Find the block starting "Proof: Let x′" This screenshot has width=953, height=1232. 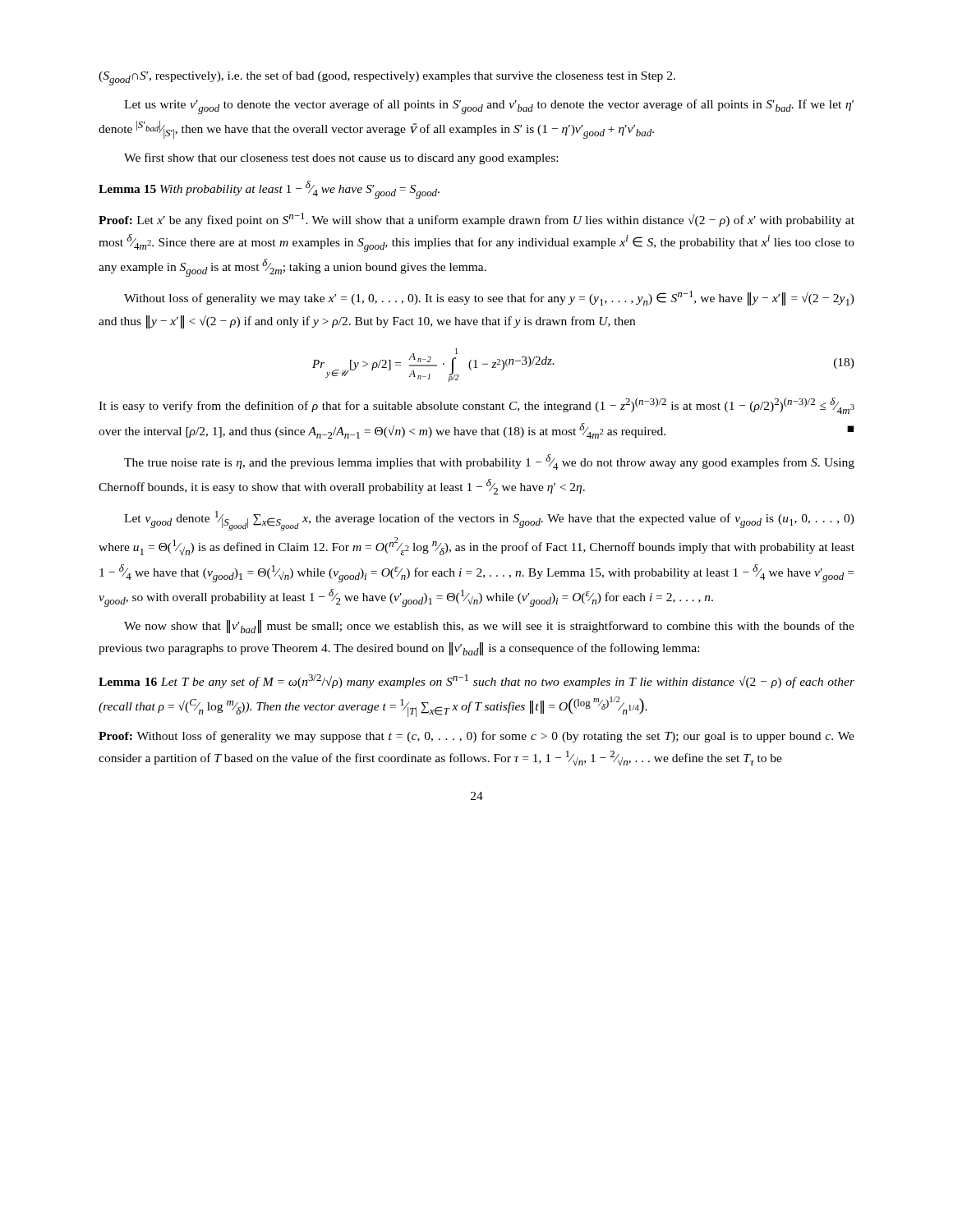(x=476, y=269)
